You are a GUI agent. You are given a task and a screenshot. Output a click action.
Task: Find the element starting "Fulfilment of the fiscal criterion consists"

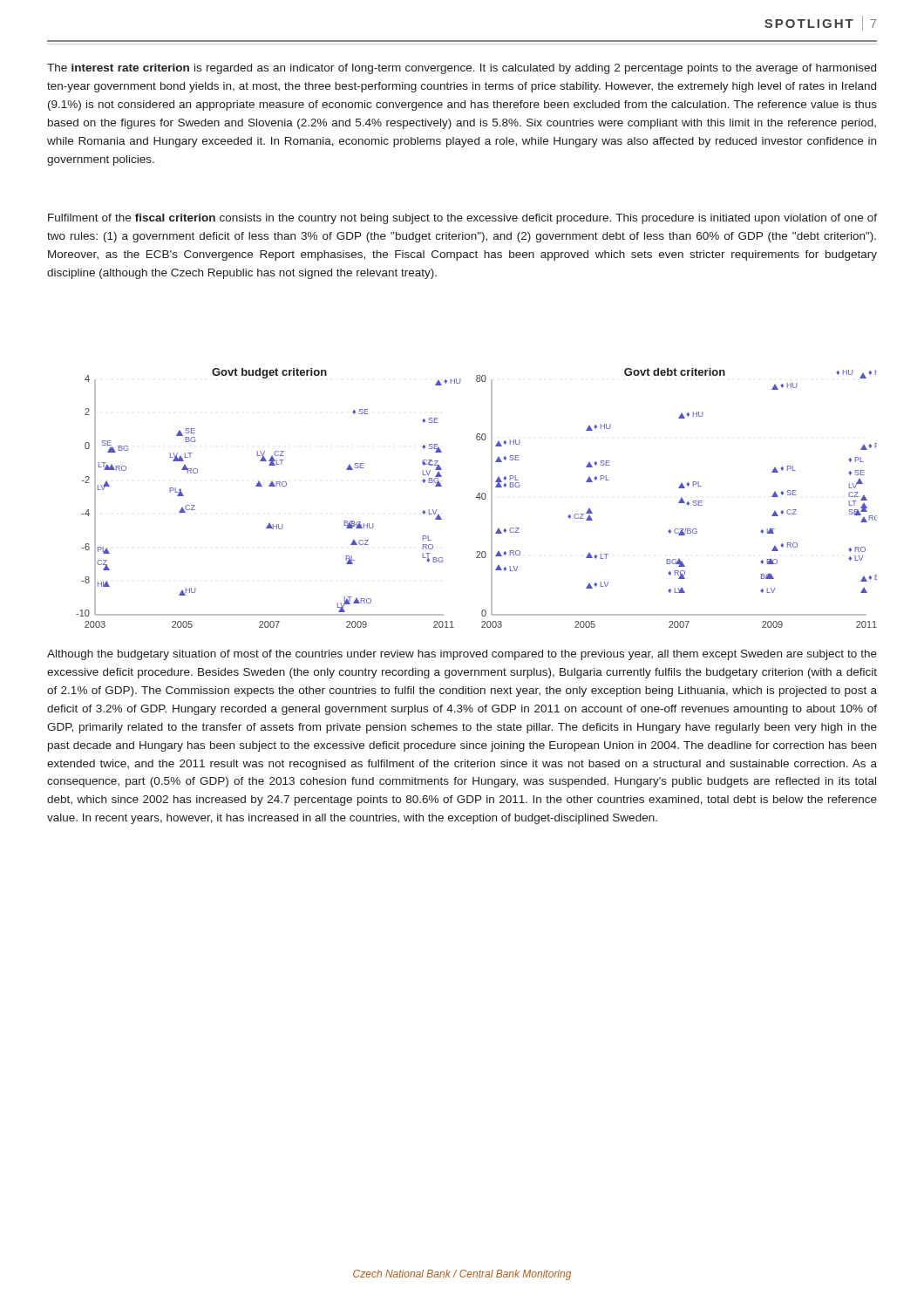coord(462,245)
